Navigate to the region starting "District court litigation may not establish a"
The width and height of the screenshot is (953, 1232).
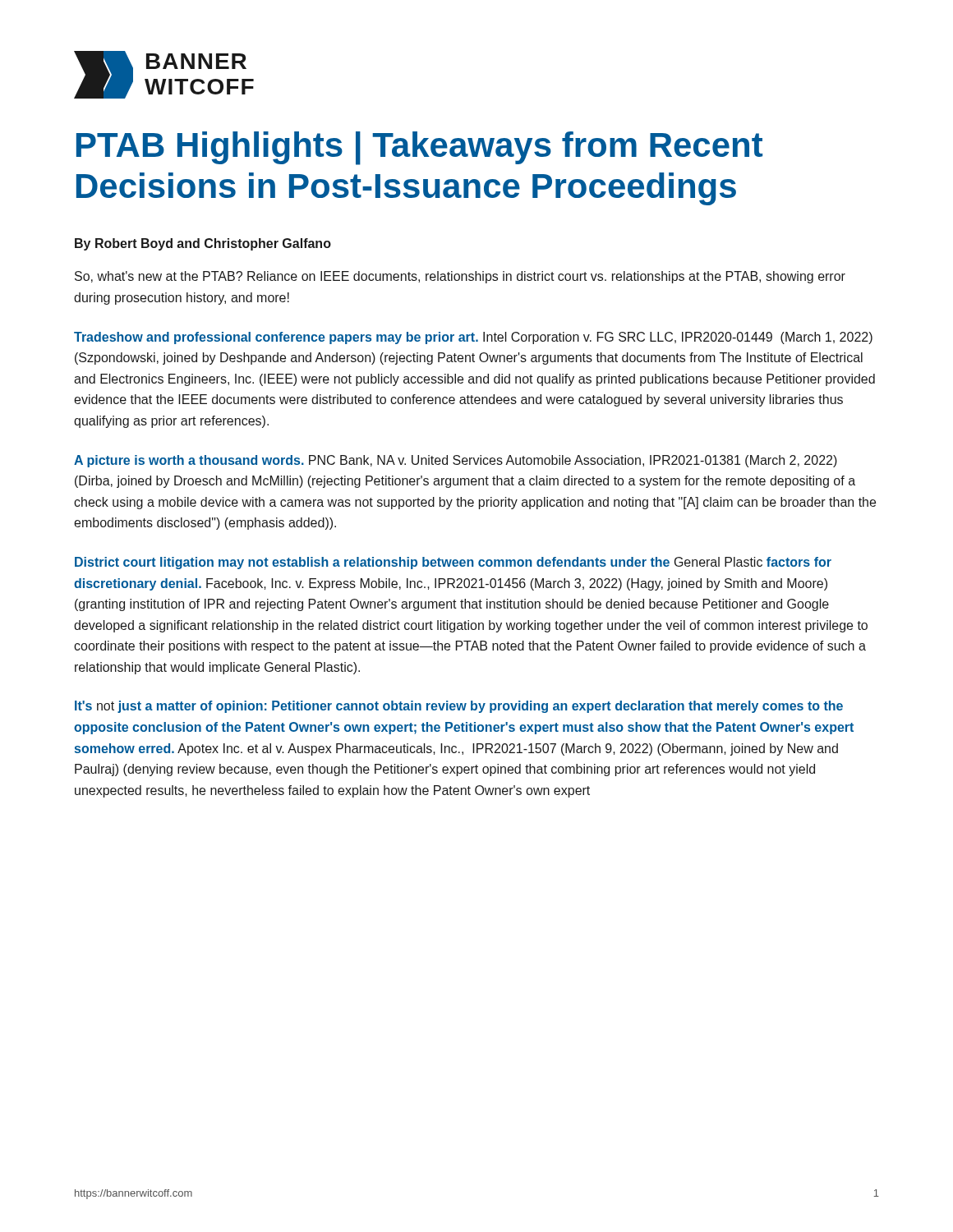pyautogui.click(x=471, y=615)
